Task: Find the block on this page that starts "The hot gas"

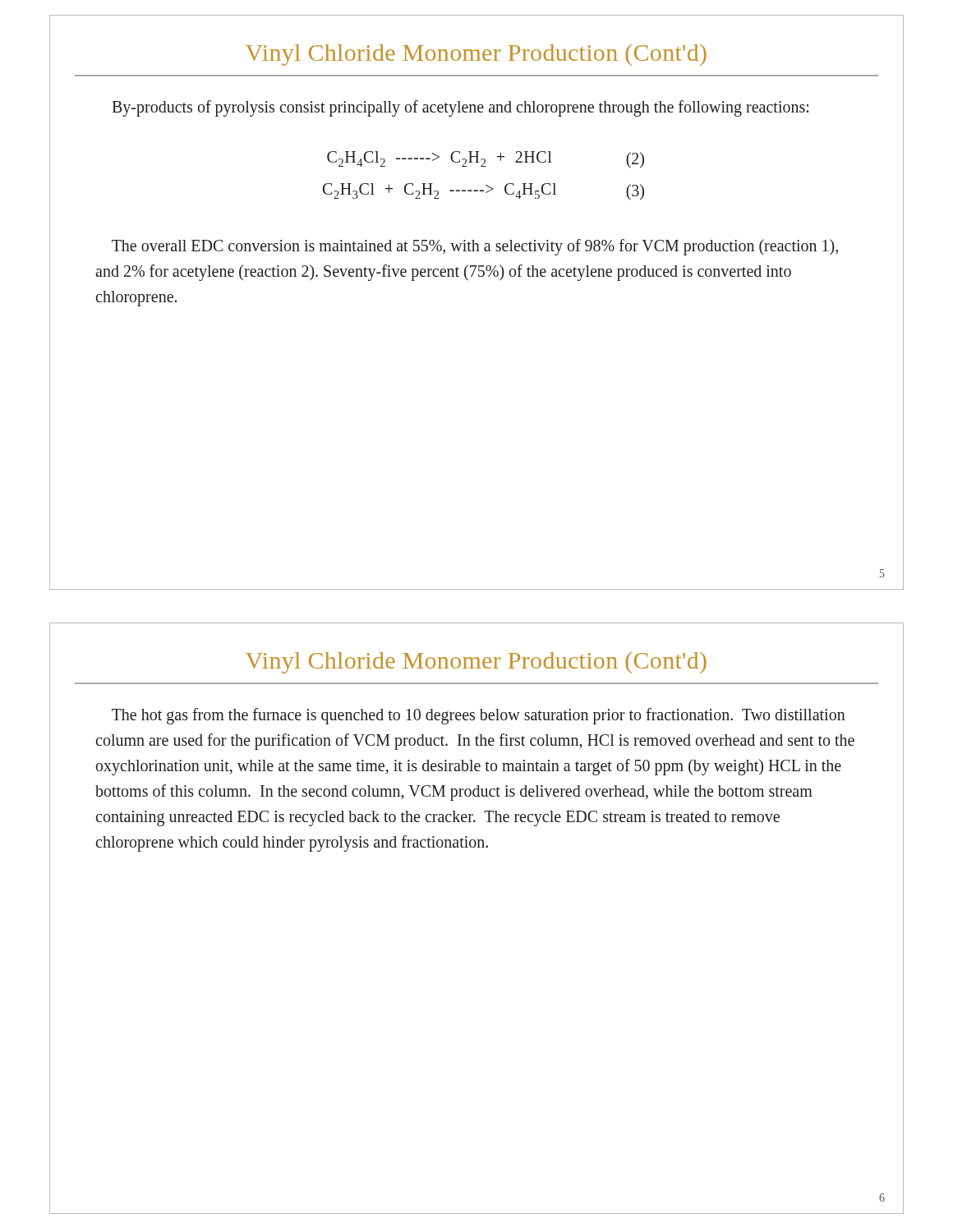Action: tap(475, 778)
